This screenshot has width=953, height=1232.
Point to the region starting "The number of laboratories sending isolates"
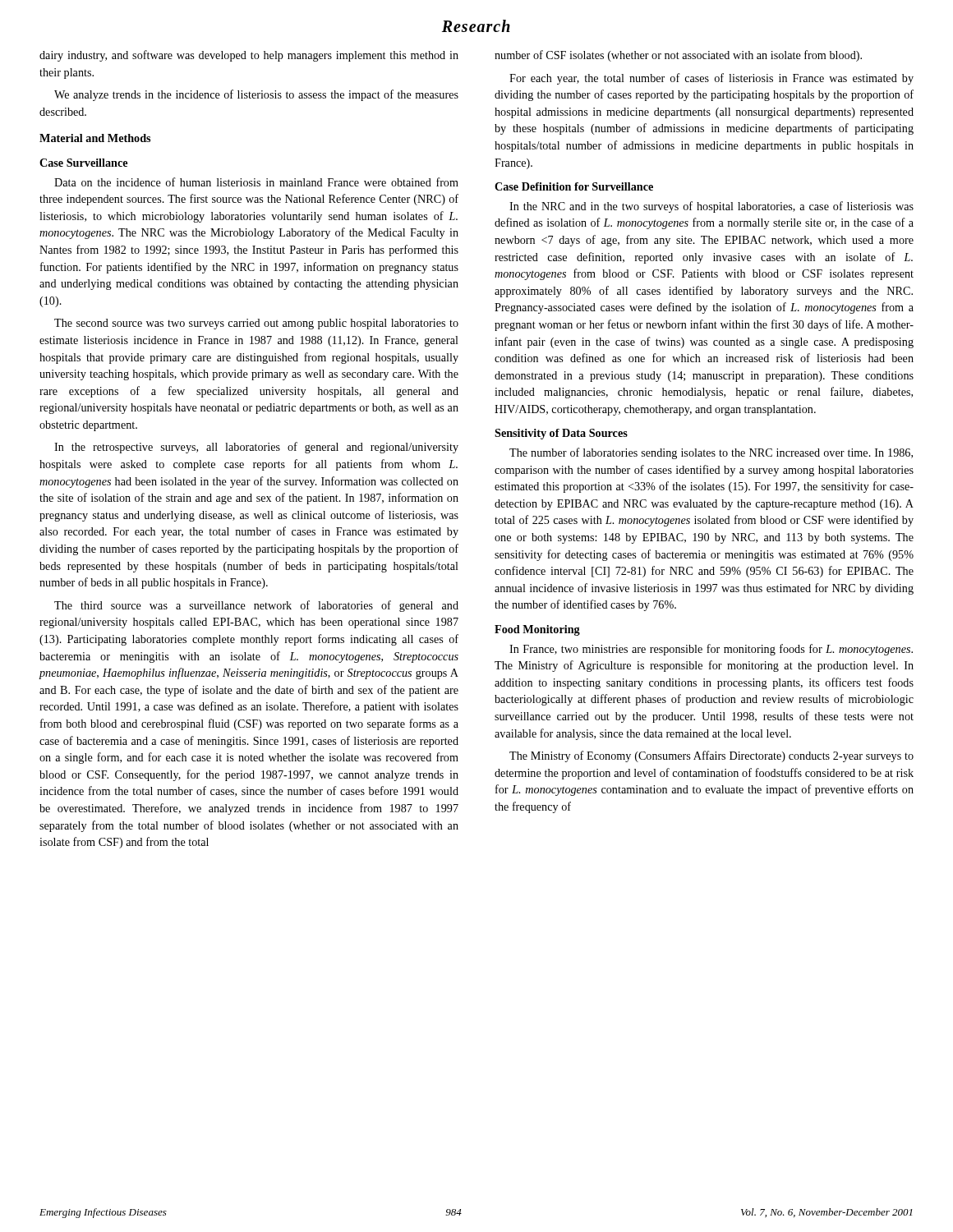[704, 529]
